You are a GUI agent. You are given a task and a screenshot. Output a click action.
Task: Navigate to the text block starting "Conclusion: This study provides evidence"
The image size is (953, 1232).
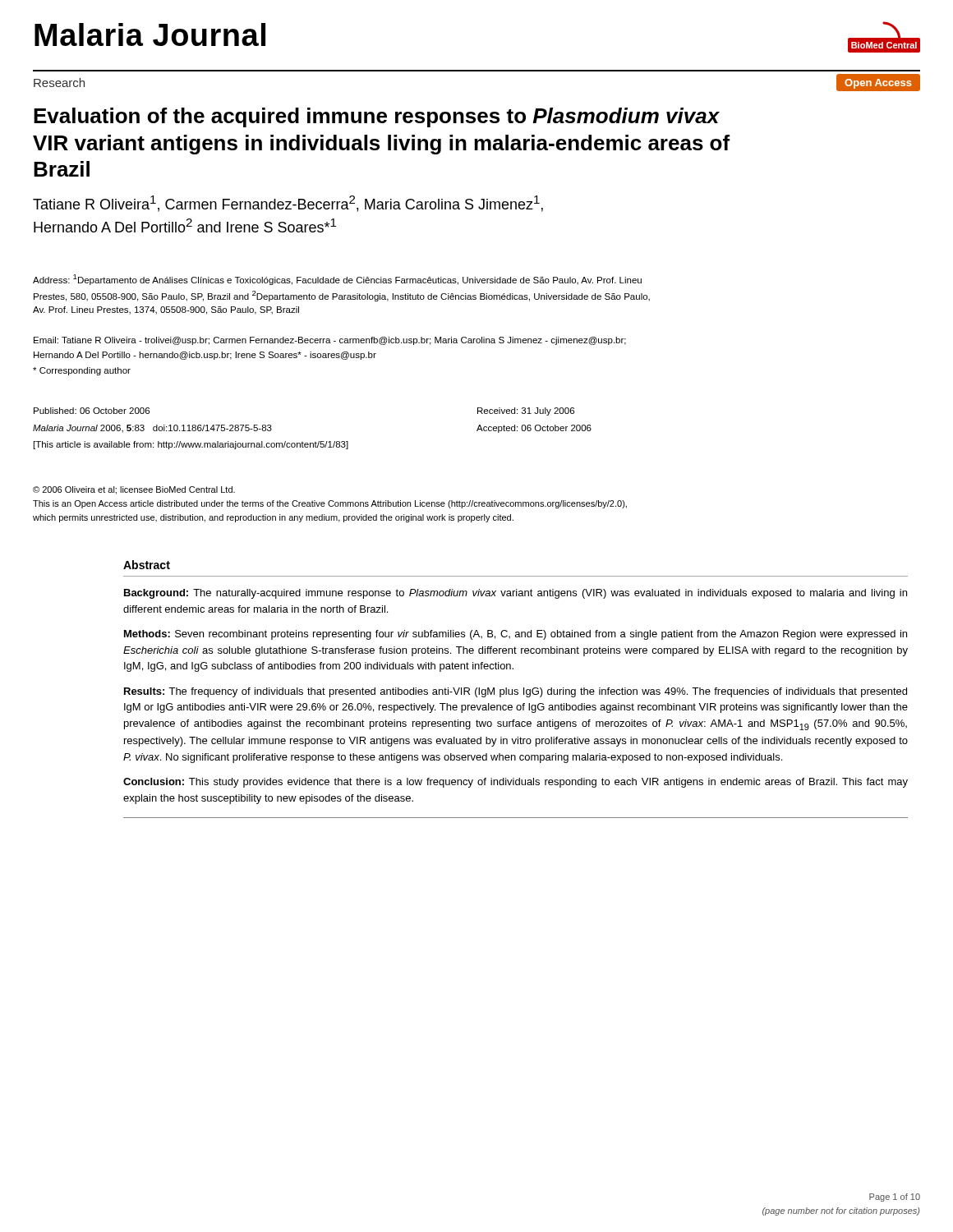[516, 790]
